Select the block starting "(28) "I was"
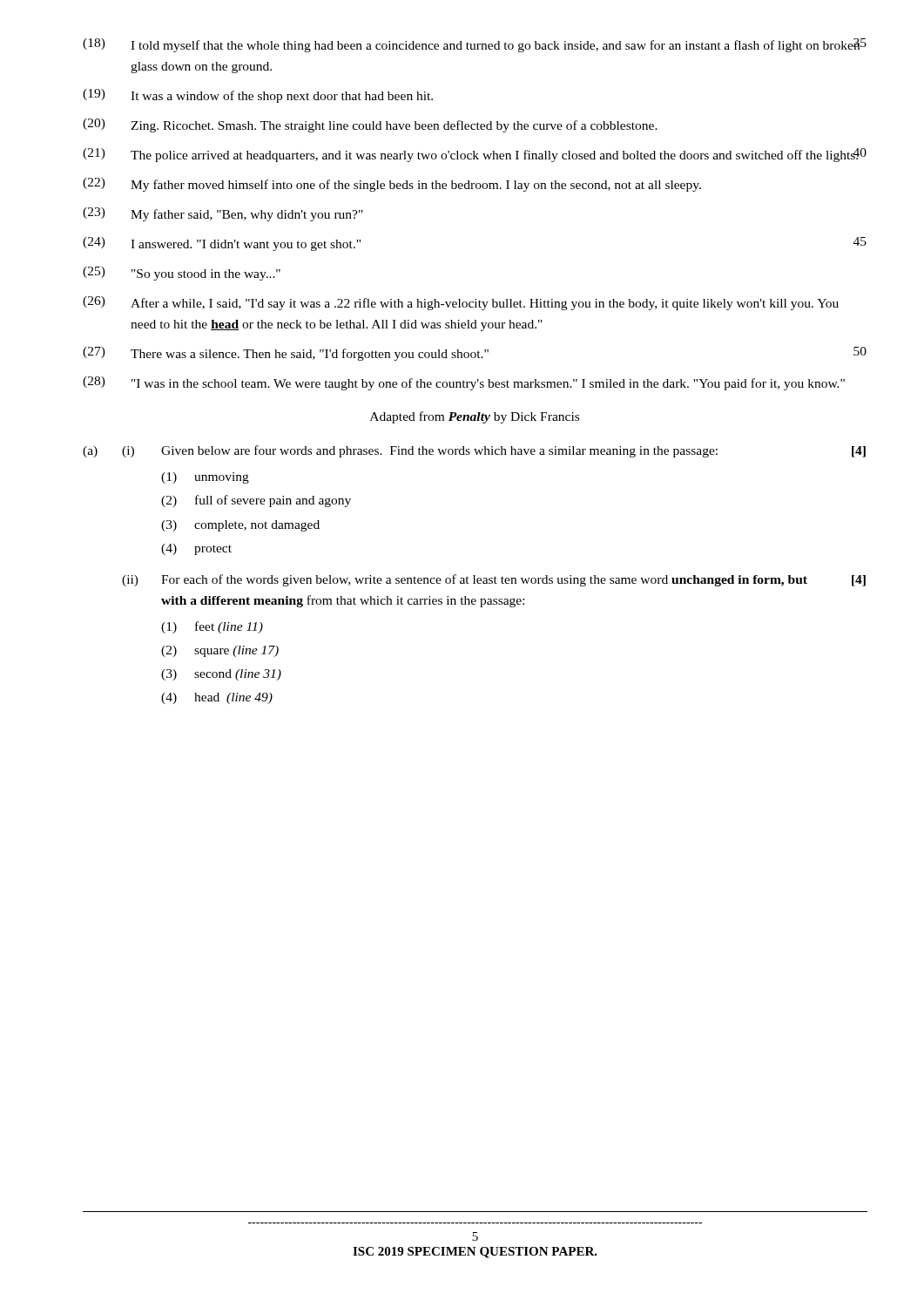Screen dimensions: 1307x924 [x=475, y=384]
